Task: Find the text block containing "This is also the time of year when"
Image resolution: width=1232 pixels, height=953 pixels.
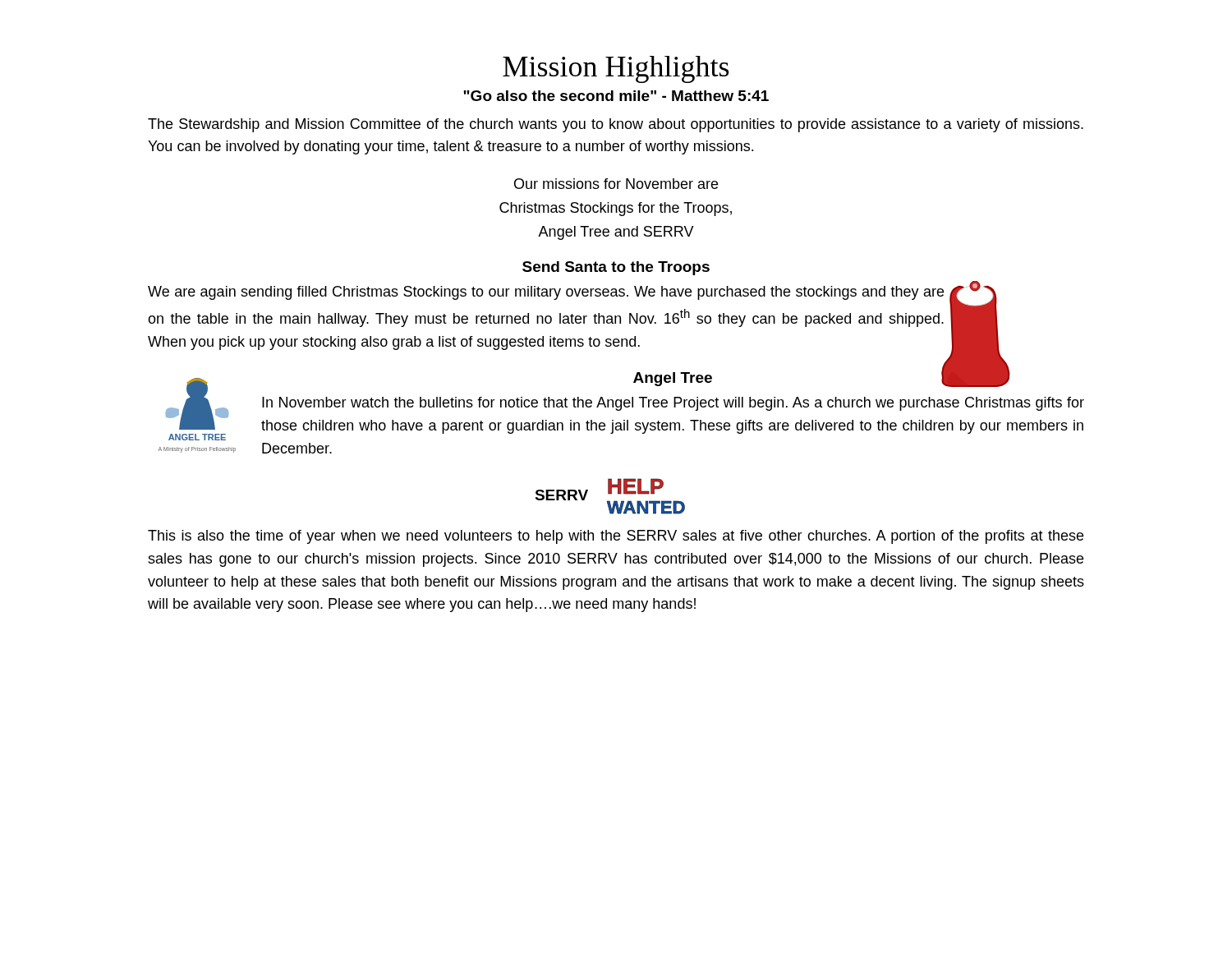Action: point(616,570)
